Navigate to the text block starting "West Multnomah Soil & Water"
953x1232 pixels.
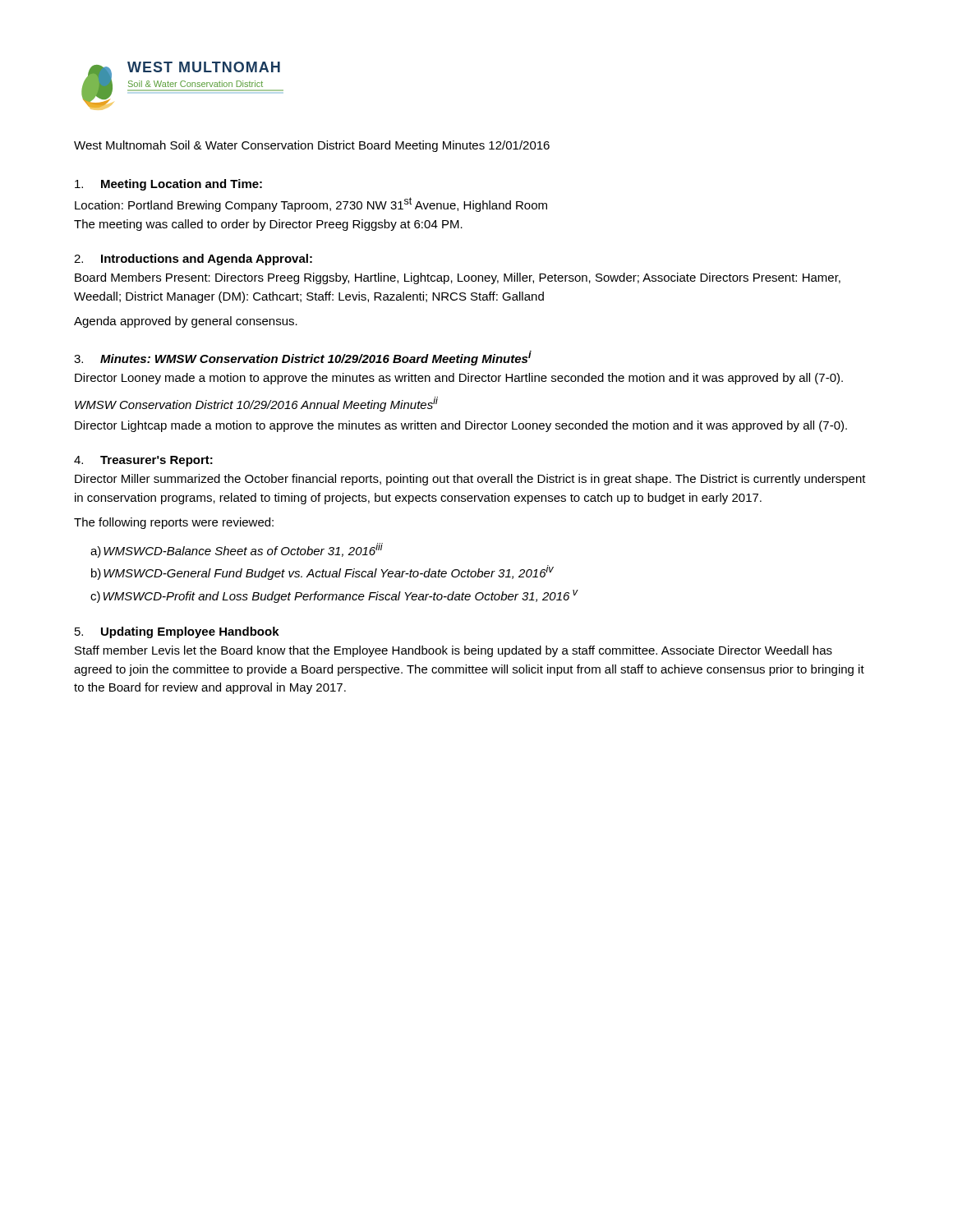312,145
